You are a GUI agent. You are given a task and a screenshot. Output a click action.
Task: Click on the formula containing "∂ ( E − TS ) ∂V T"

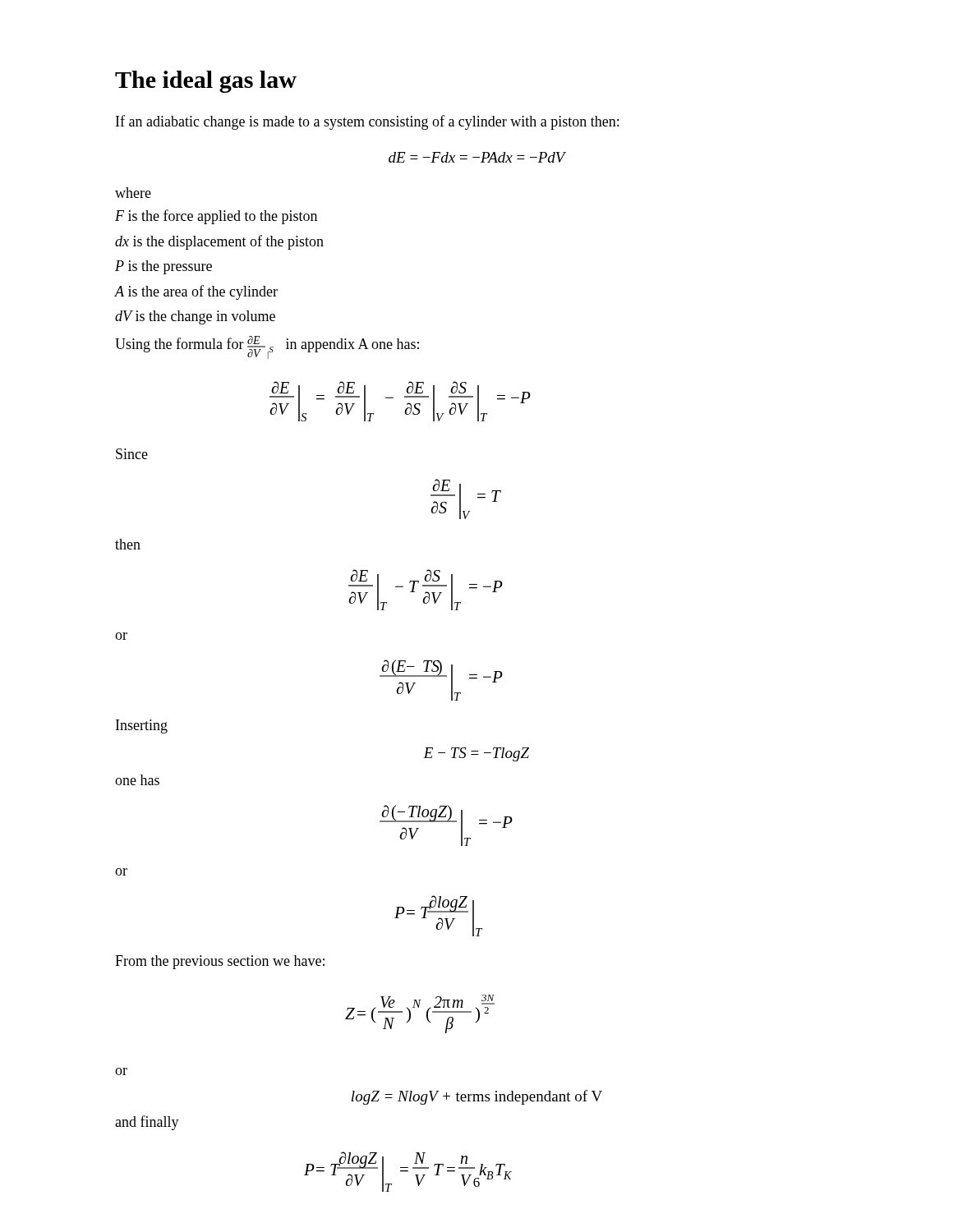[x=476, y=680]
